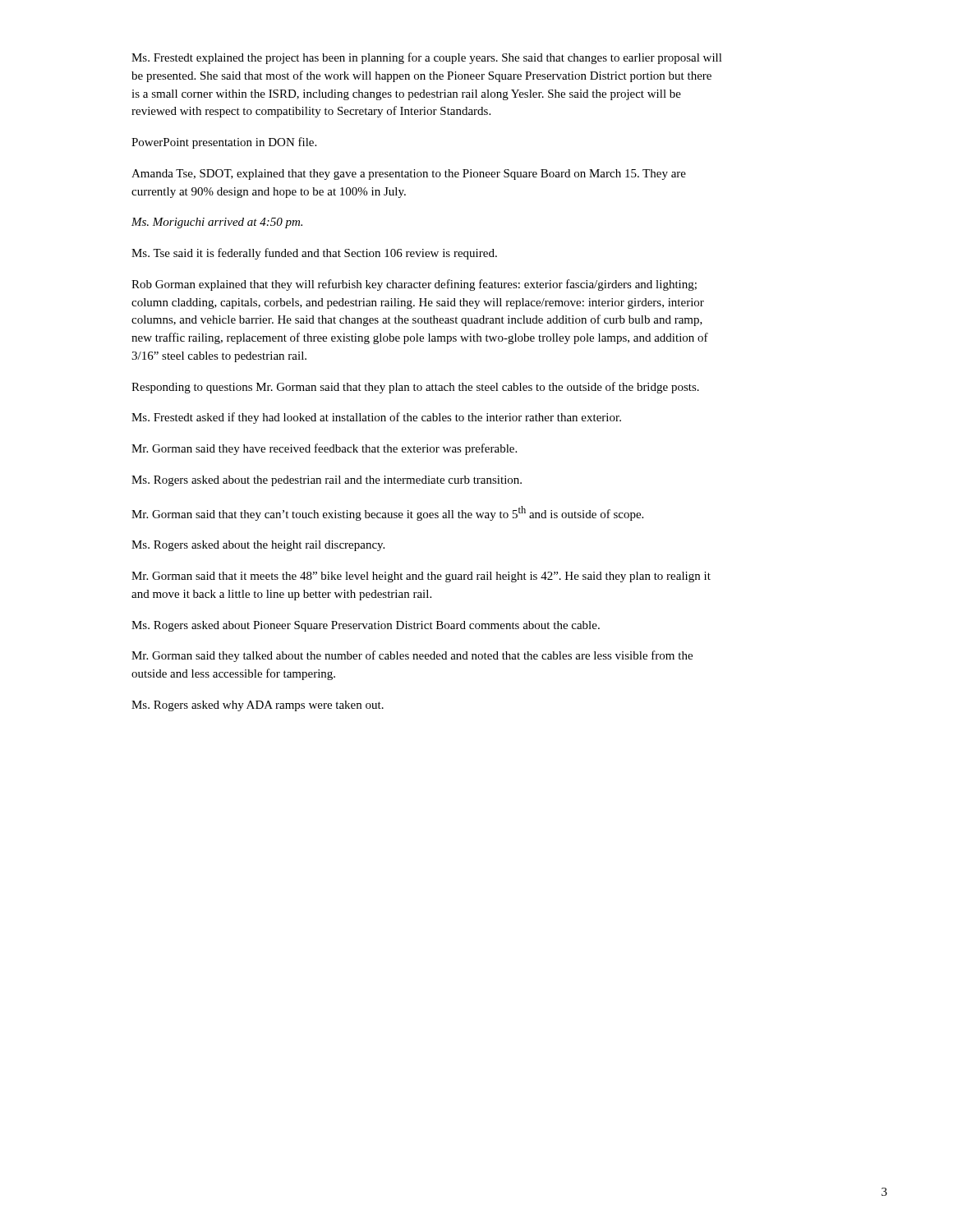
Task: Locate the text that reads "PowerPoint presentation in DON file."
Action: tap(224, 142)
